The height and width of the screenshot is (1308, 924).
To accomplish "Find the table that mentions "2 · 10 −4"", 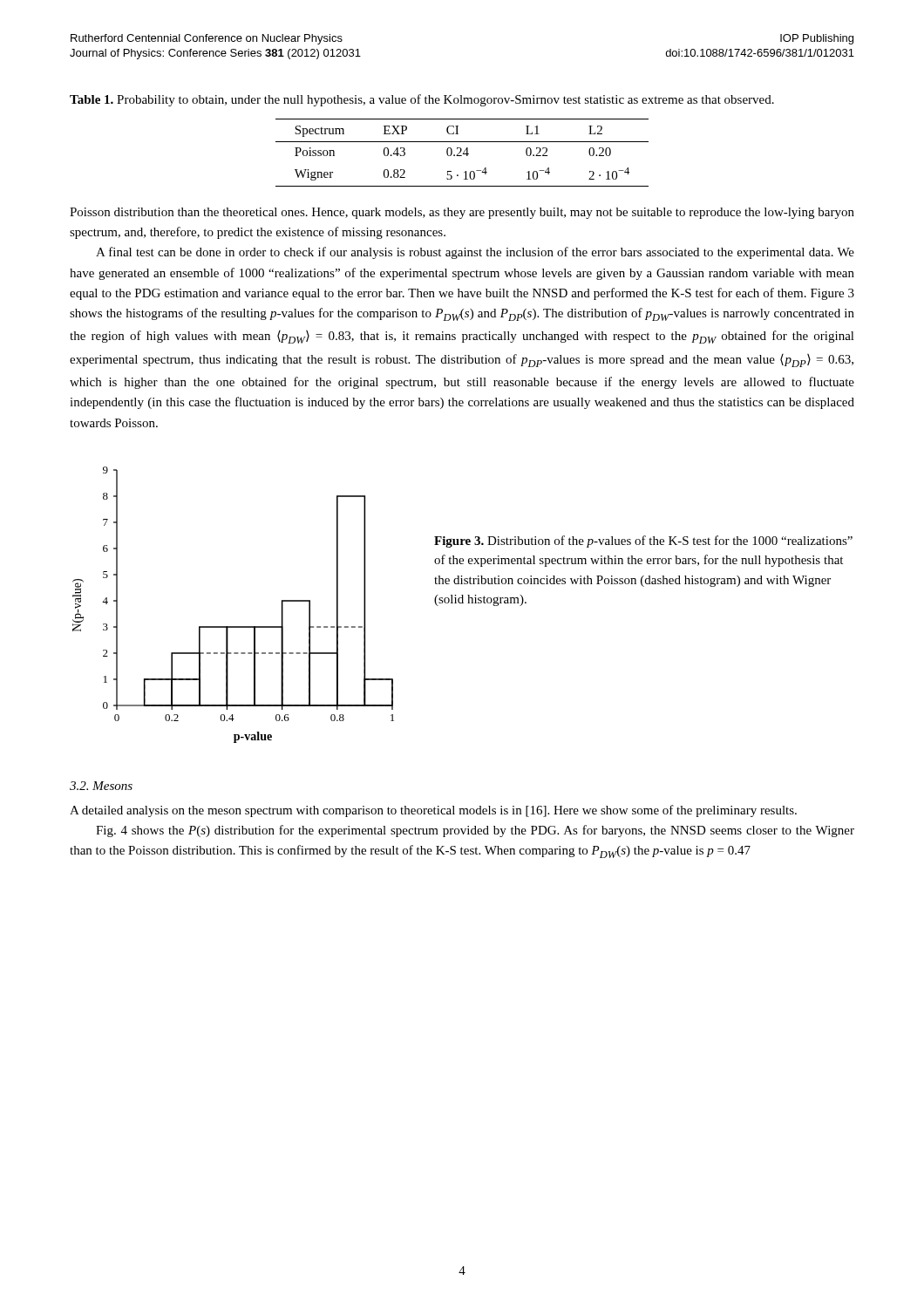I will coord(462,152).
